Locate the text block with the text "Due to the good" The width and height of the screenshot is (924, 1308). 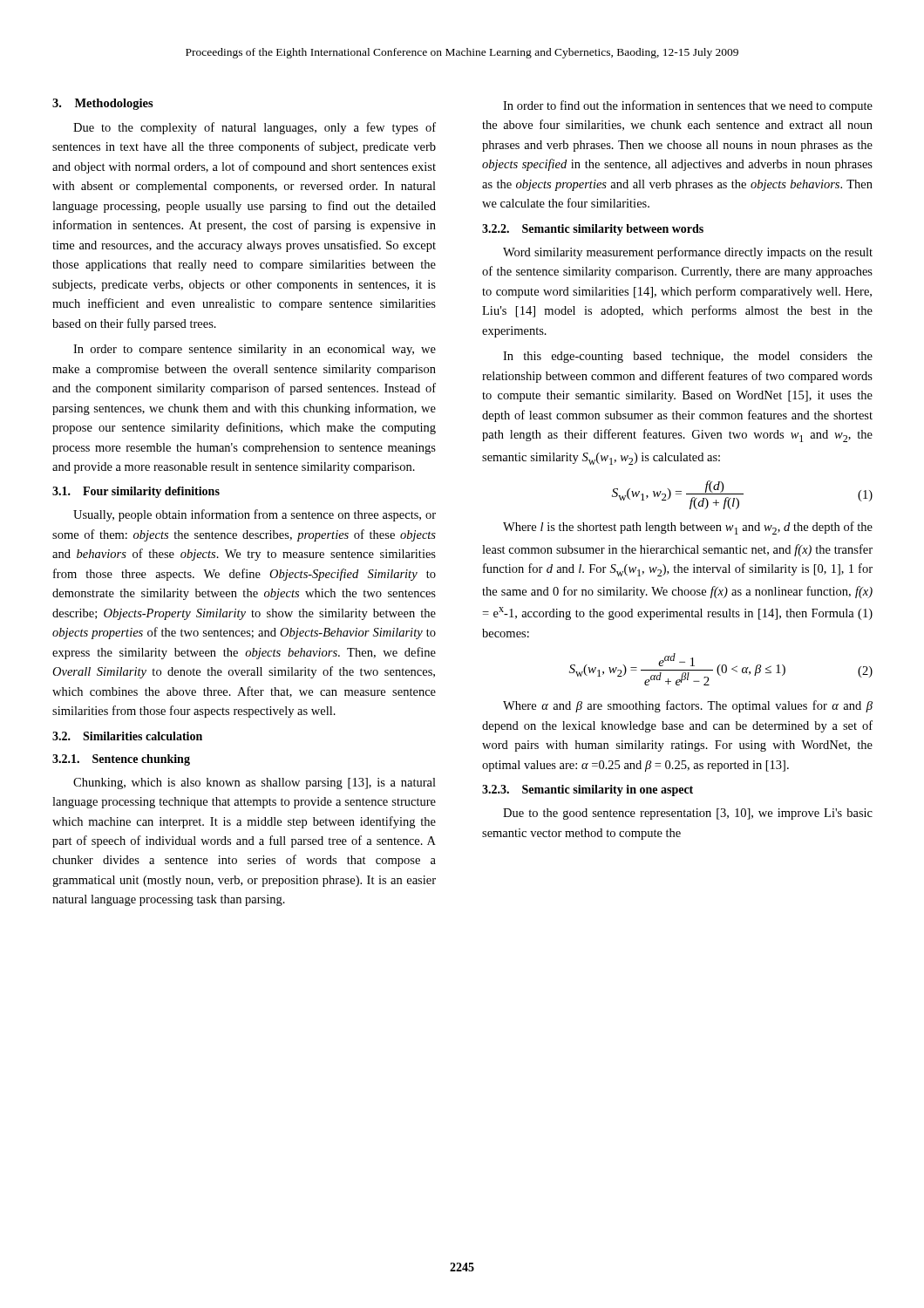point(677,823)
